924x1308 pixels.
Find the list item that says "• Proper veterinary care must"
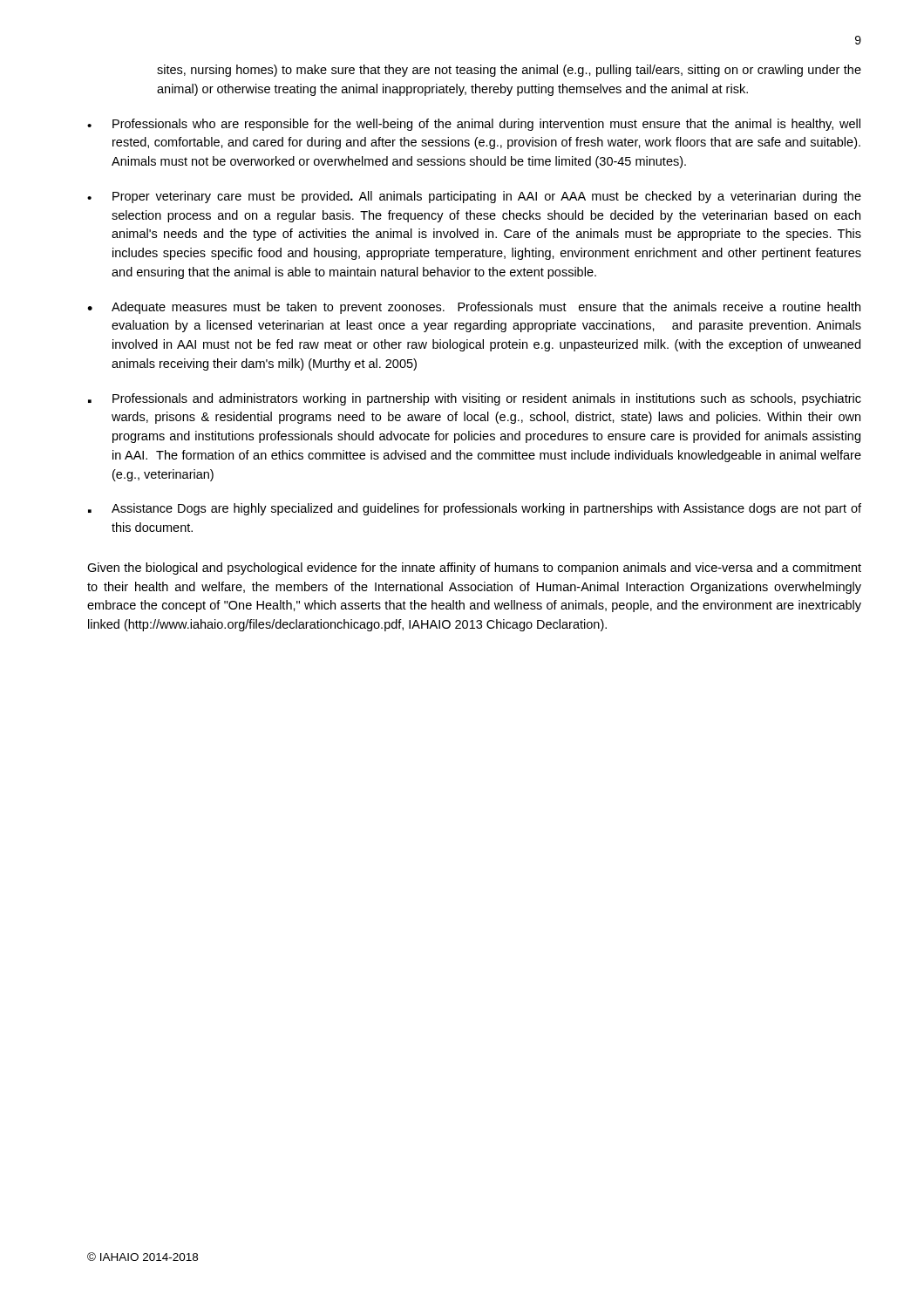click(474, 235)
